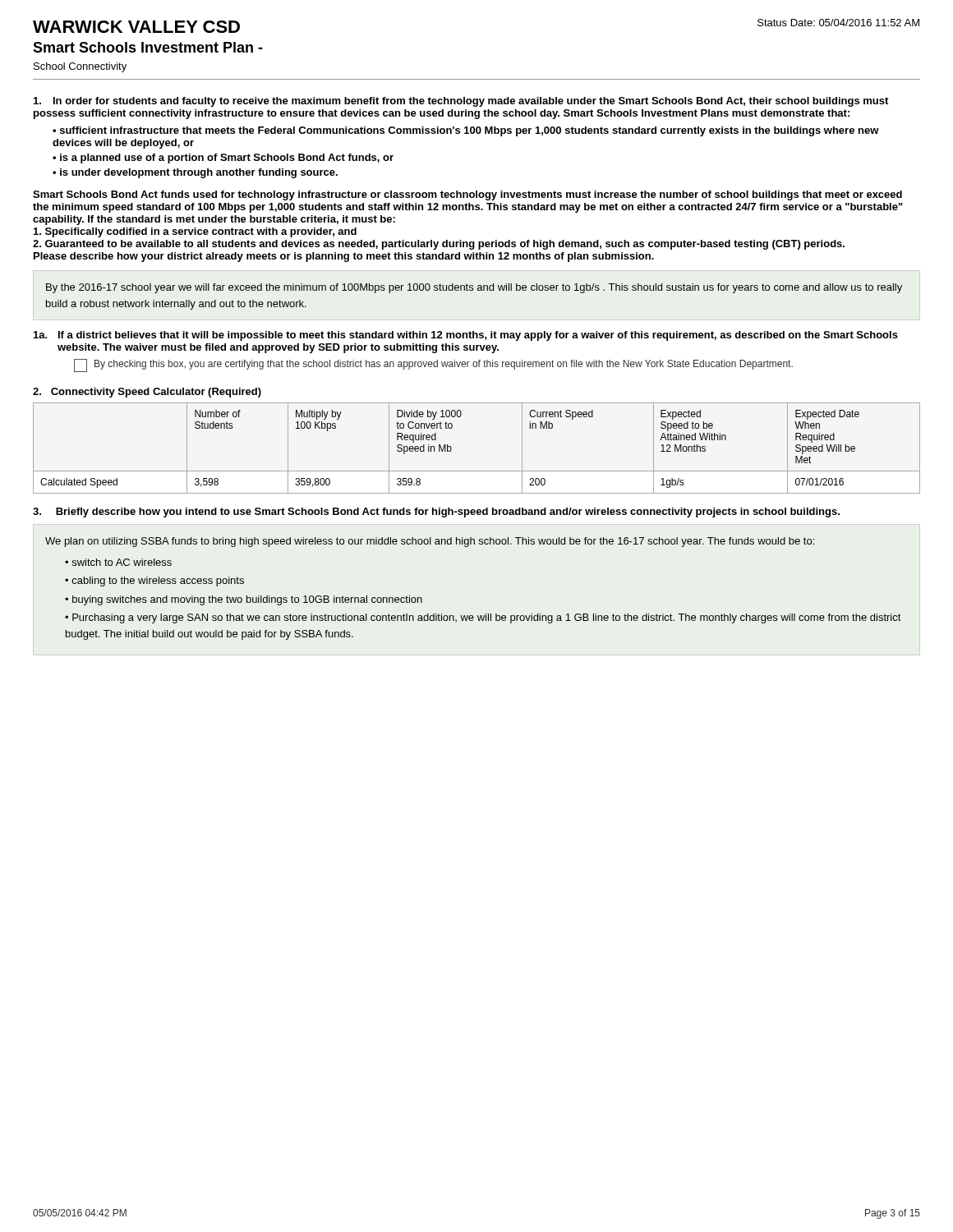The height and width of the screenshot is (1232, 953).
Task: Where is the passage that starts "Smart Schools Bond Act"?
Action: tap(467, 195)
